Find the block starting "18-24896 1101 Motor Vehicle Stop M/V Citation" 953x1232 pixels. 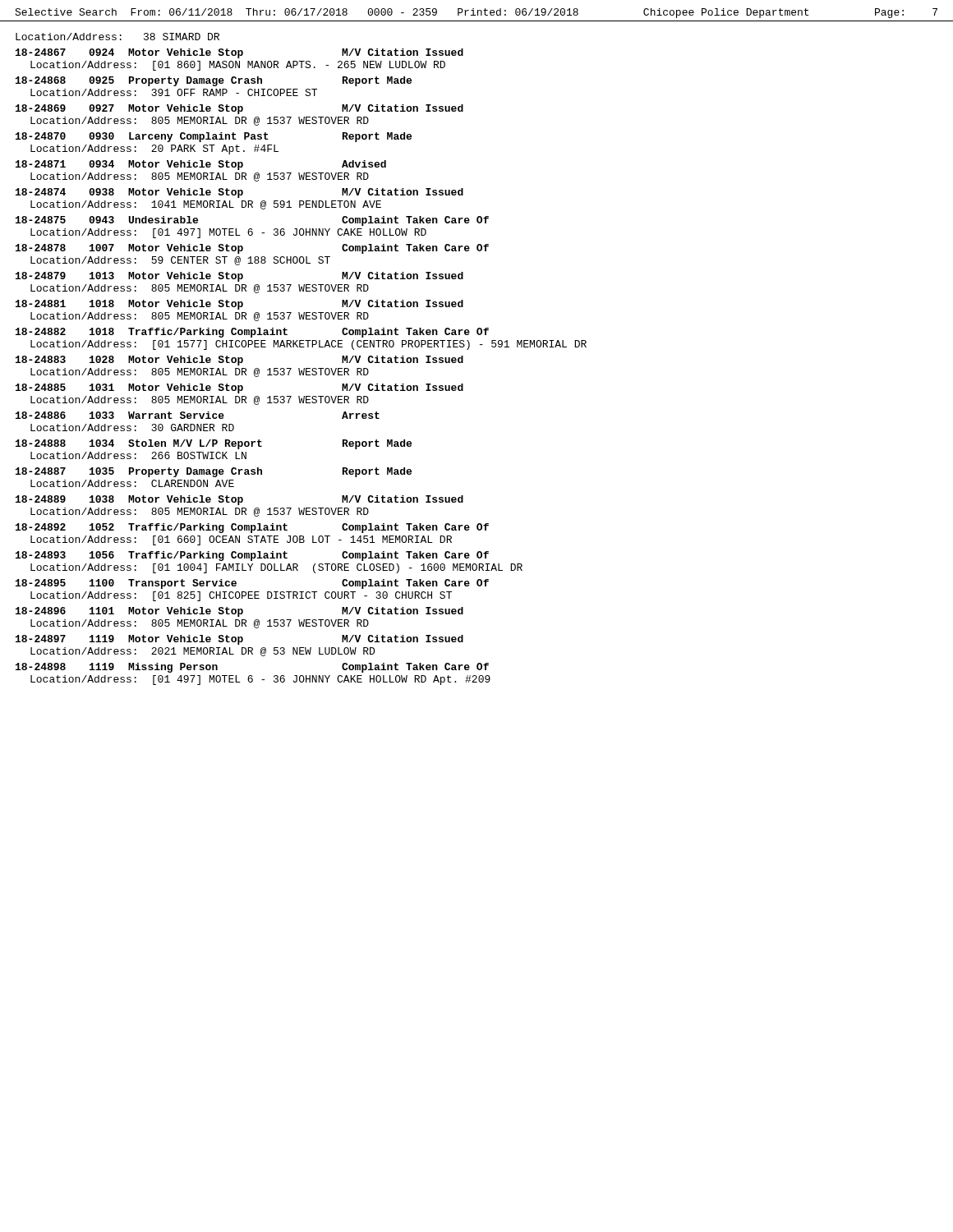pos(239,612)
